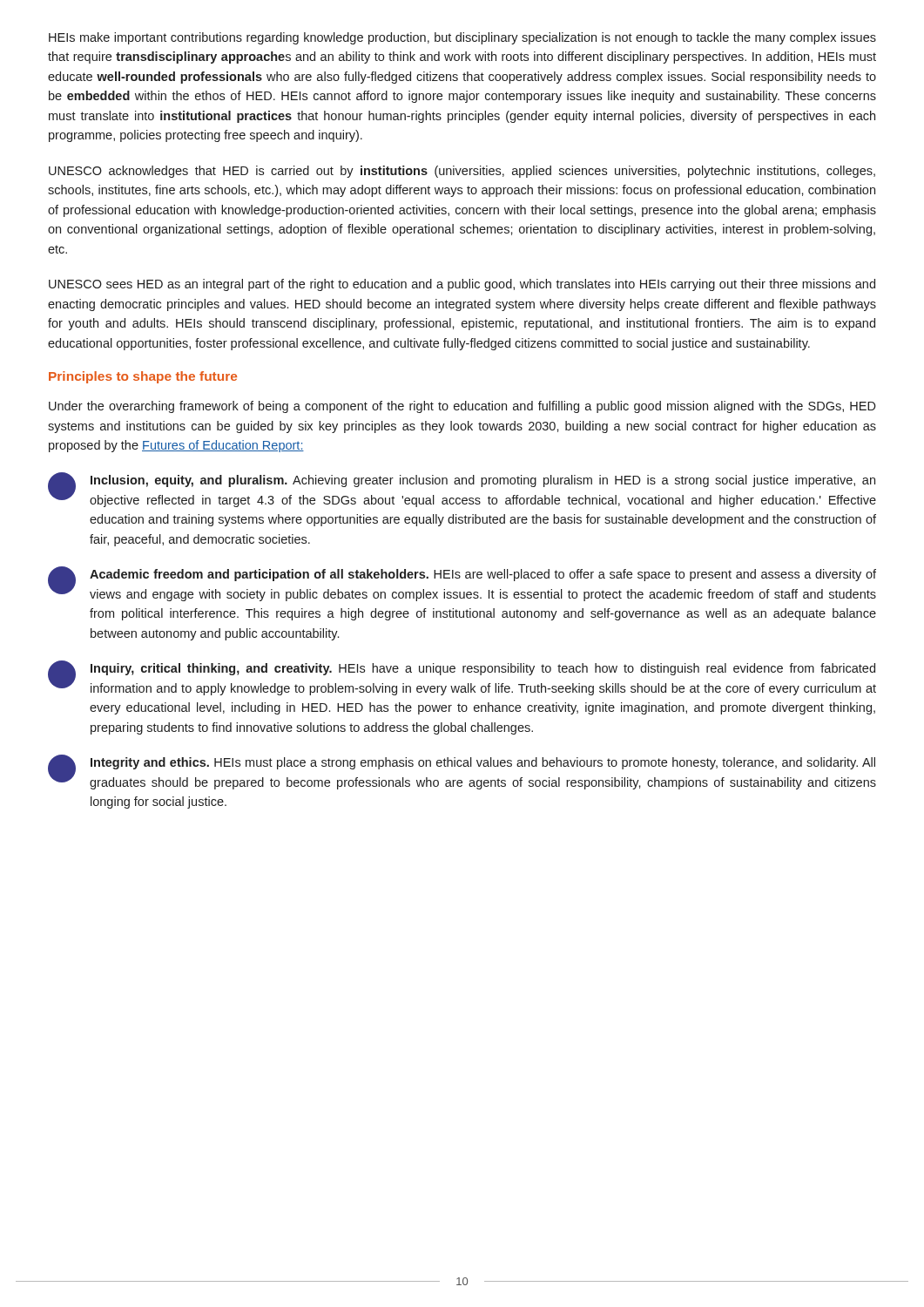
Task: Locate the section header
Action: click(x=462, y=376)
